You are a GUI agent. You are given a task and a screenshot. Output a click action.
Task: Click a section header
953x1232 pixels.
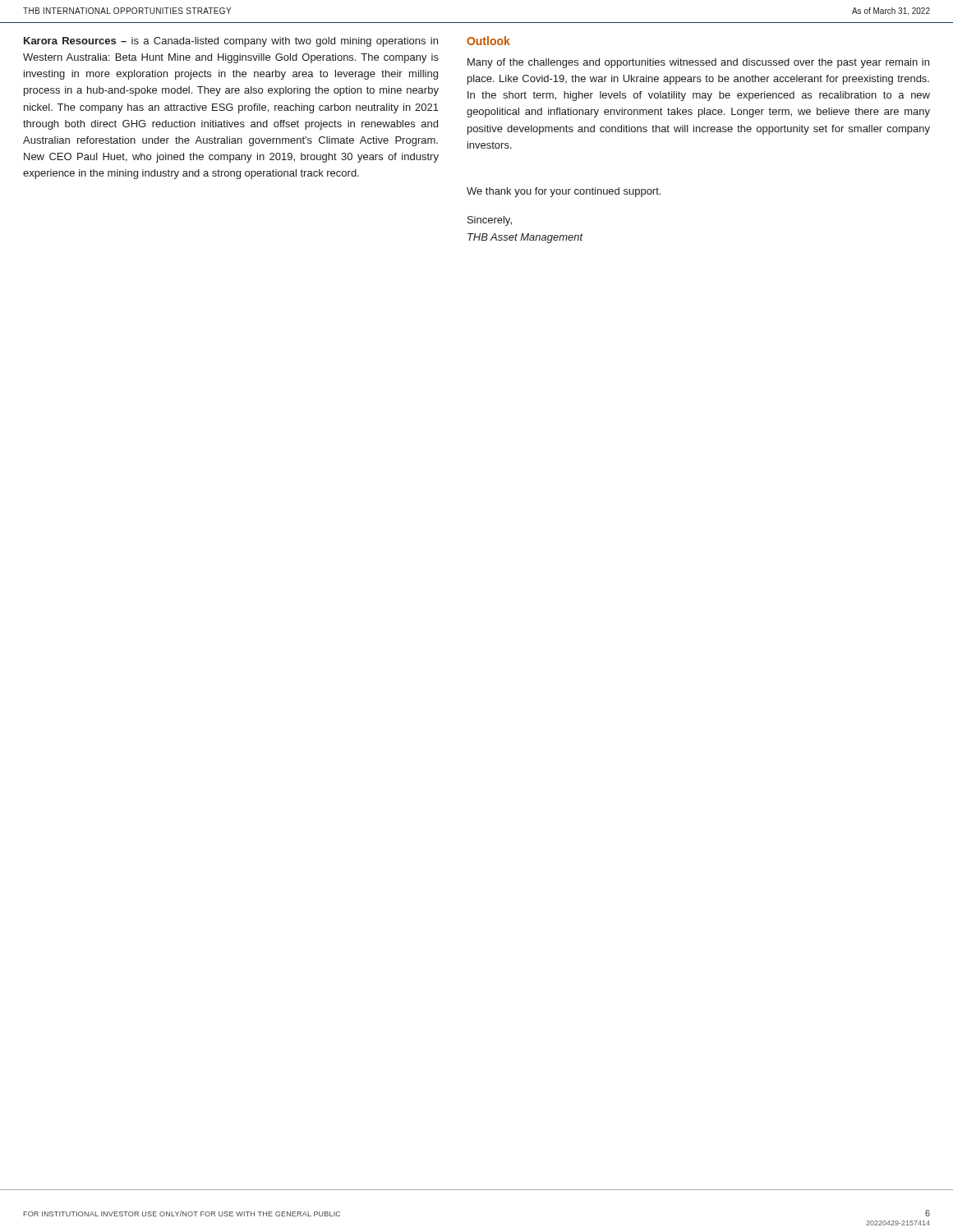pos(488,41)
